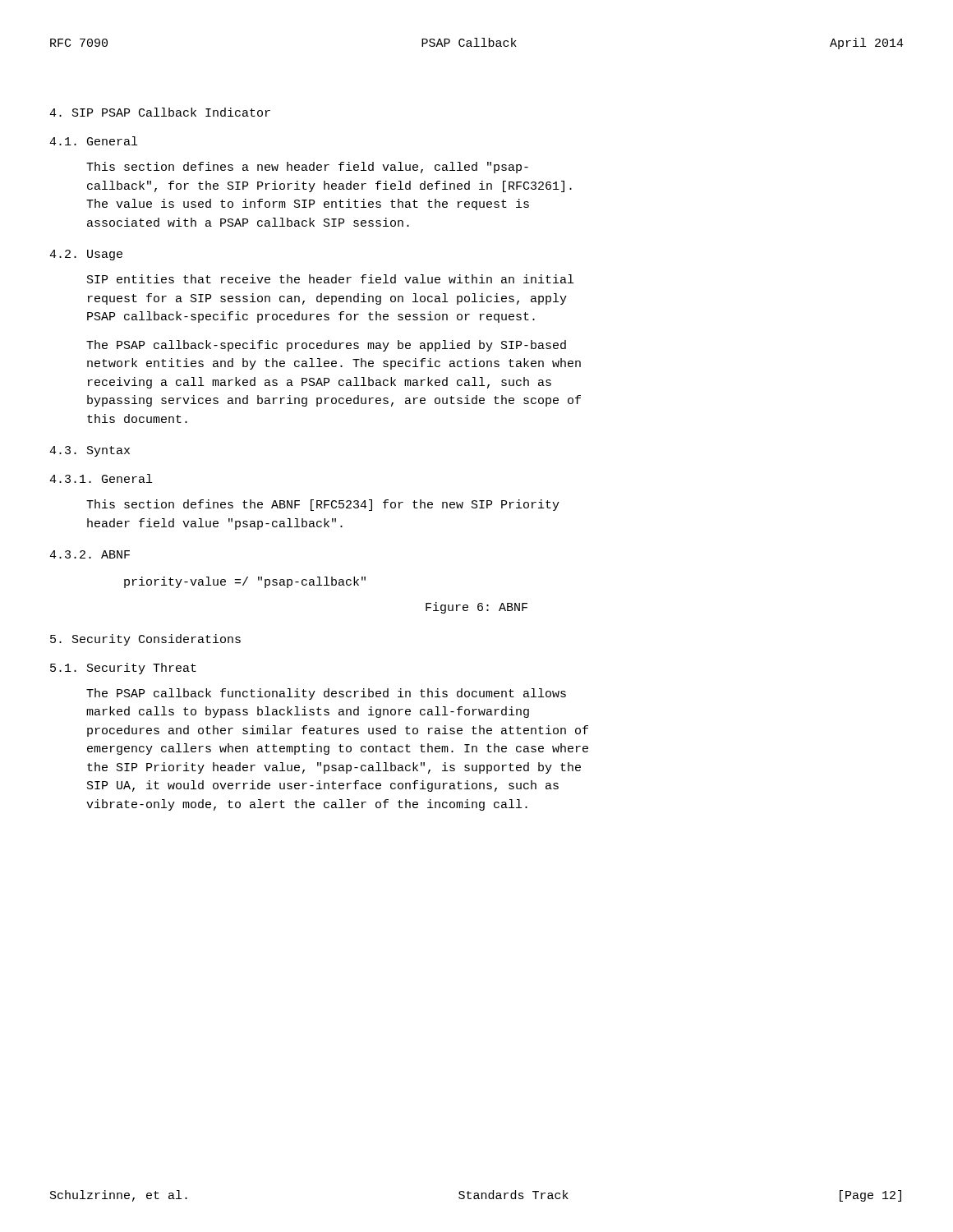
Task: Select the section header with the text "5.1. Security Threat"
Action: click(123, 669)
